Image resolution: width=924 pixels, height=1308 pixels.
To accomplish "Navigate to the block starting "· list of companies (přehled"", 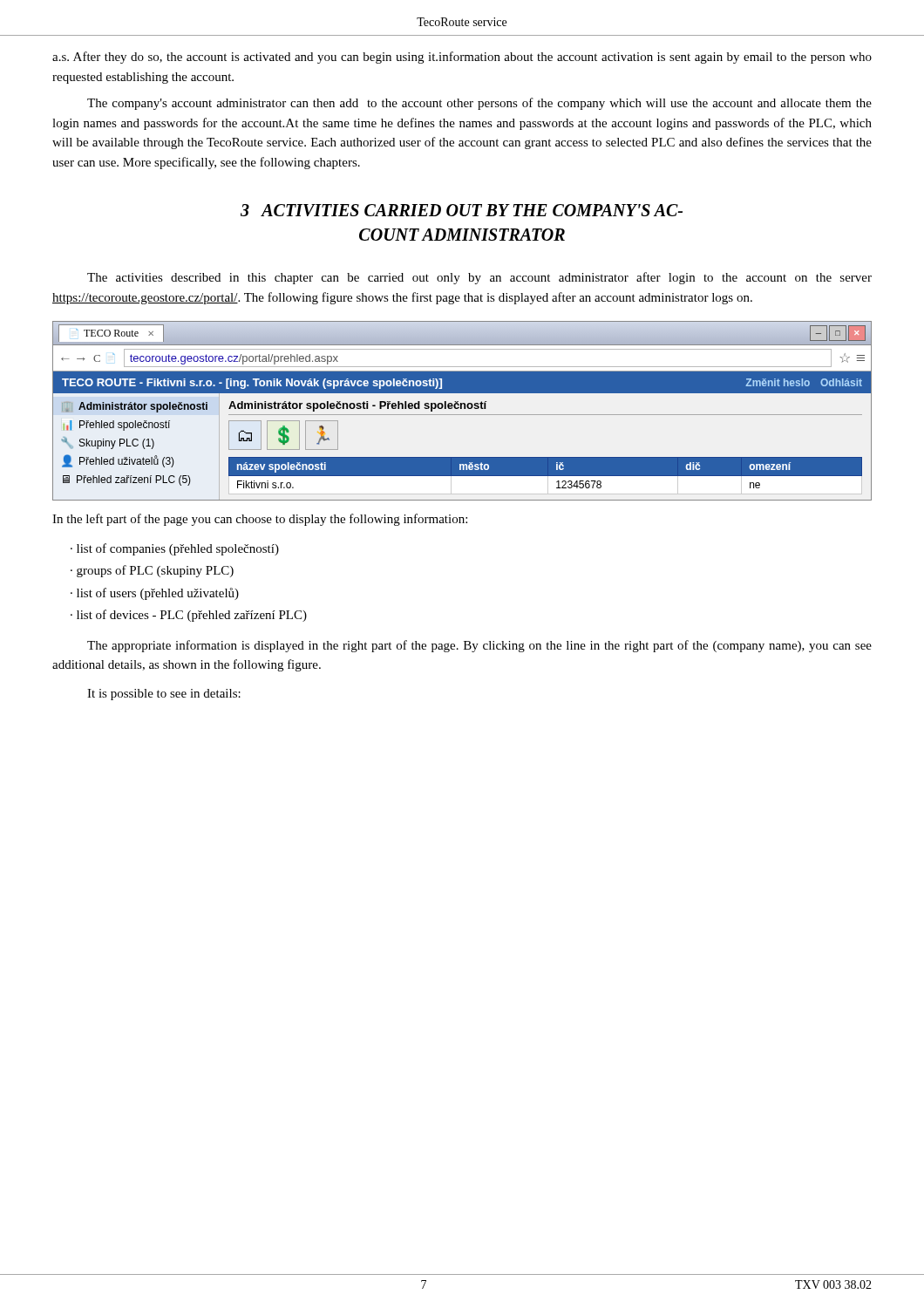I will coord(174,548).
